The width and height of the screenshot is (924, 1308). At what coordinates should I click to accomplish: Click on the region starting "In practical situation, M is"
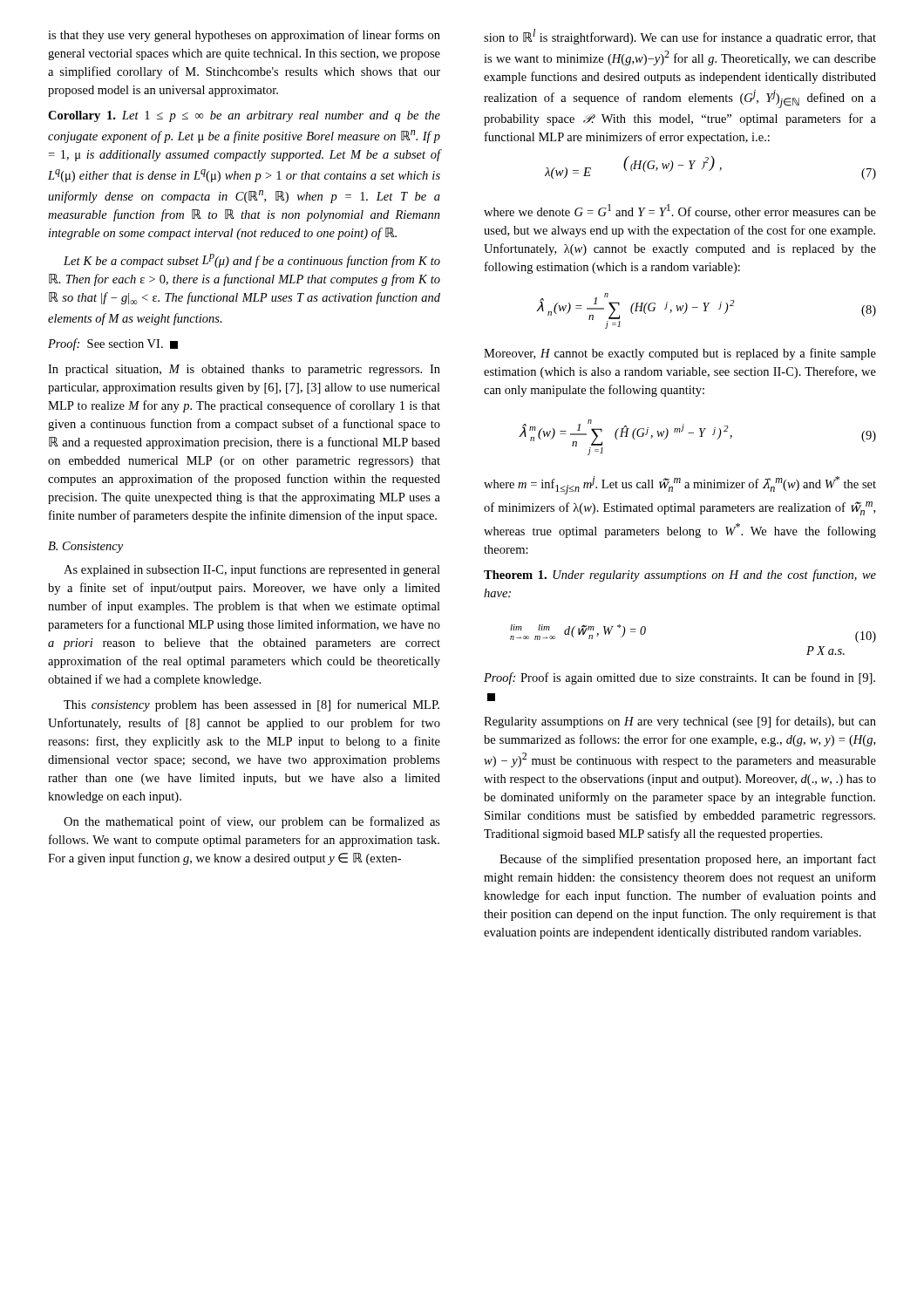(x=244, y=443)
